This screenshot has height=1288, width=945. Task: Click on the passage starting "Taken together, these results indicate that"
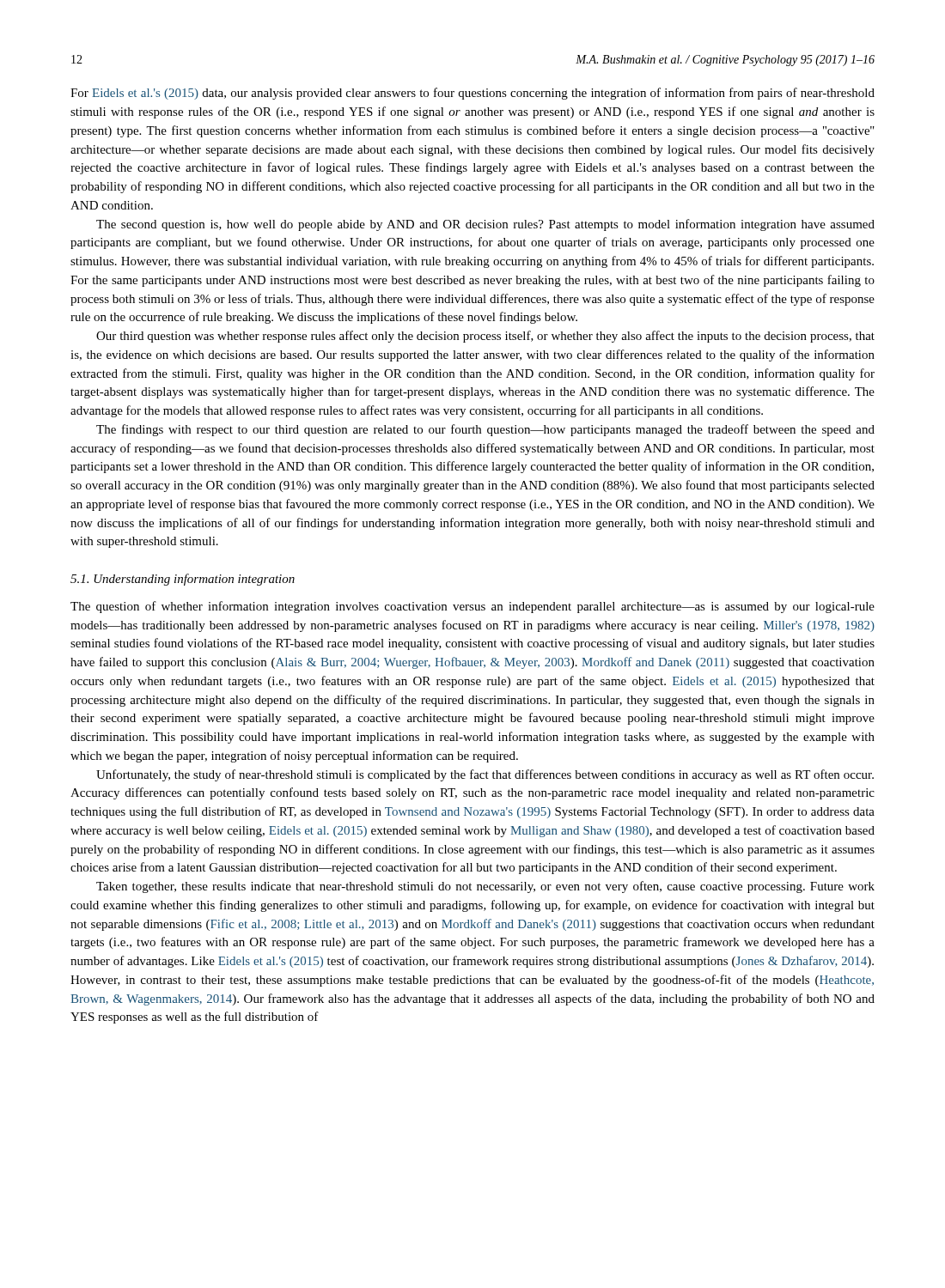click(472, 952)
